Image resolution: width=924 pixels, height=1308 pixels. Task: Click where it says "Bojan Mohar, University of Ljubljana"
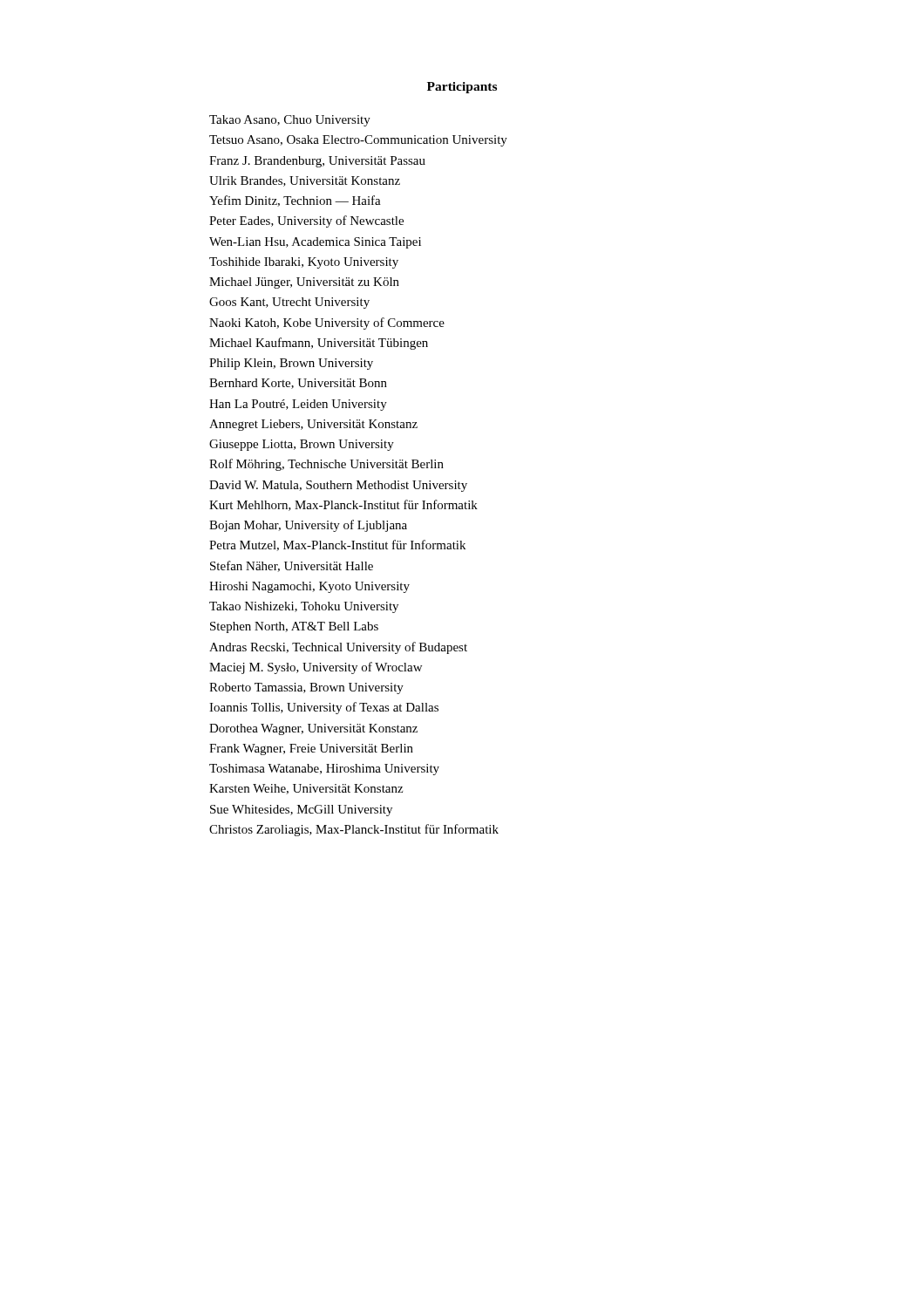pyautogui.click(x=308, y=525)
